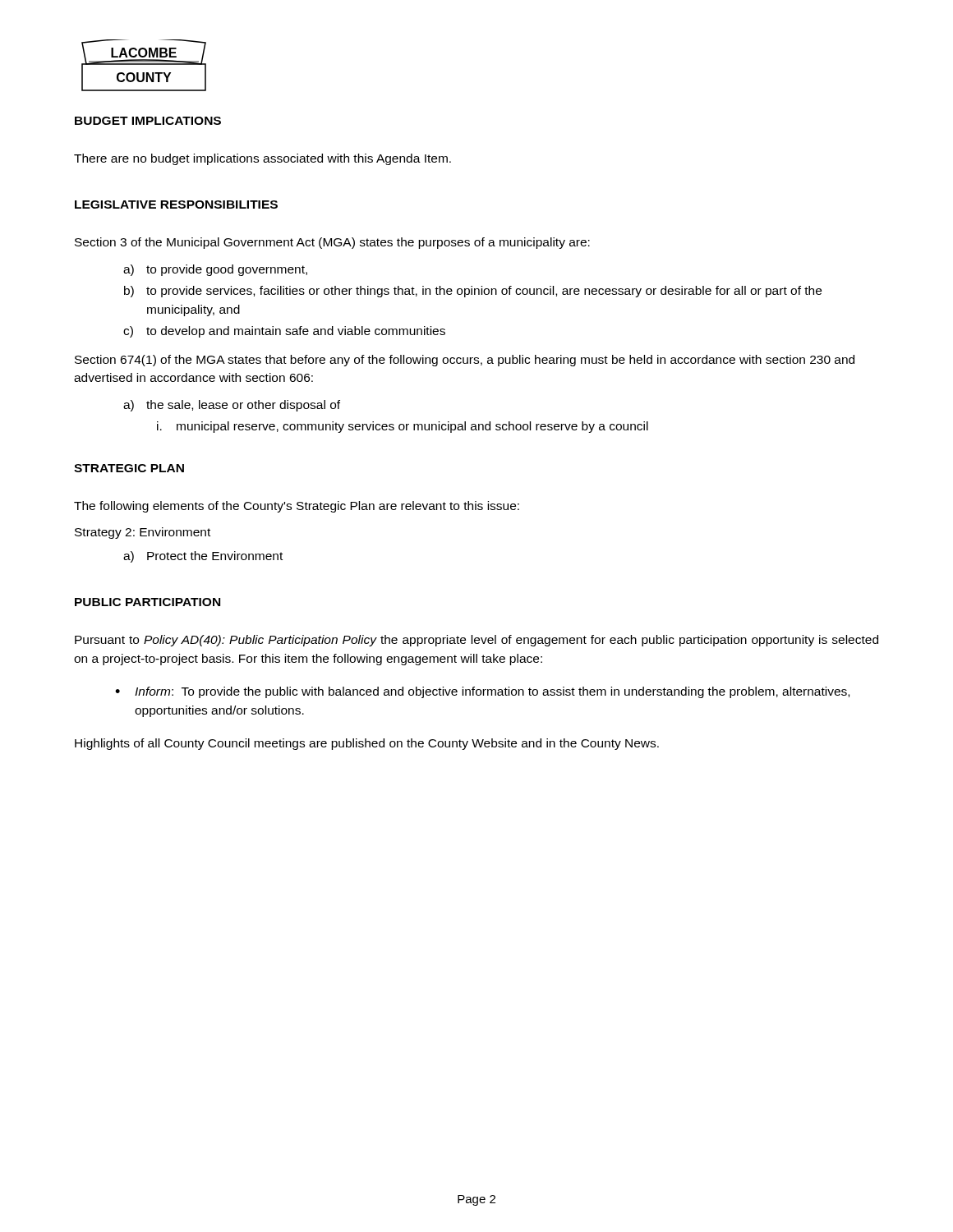The width and height of the screenshot is (953, 1232).
Task: Click on the text block with the text "Section 674(1) of the MGA states that"
Action: [465, 368]
